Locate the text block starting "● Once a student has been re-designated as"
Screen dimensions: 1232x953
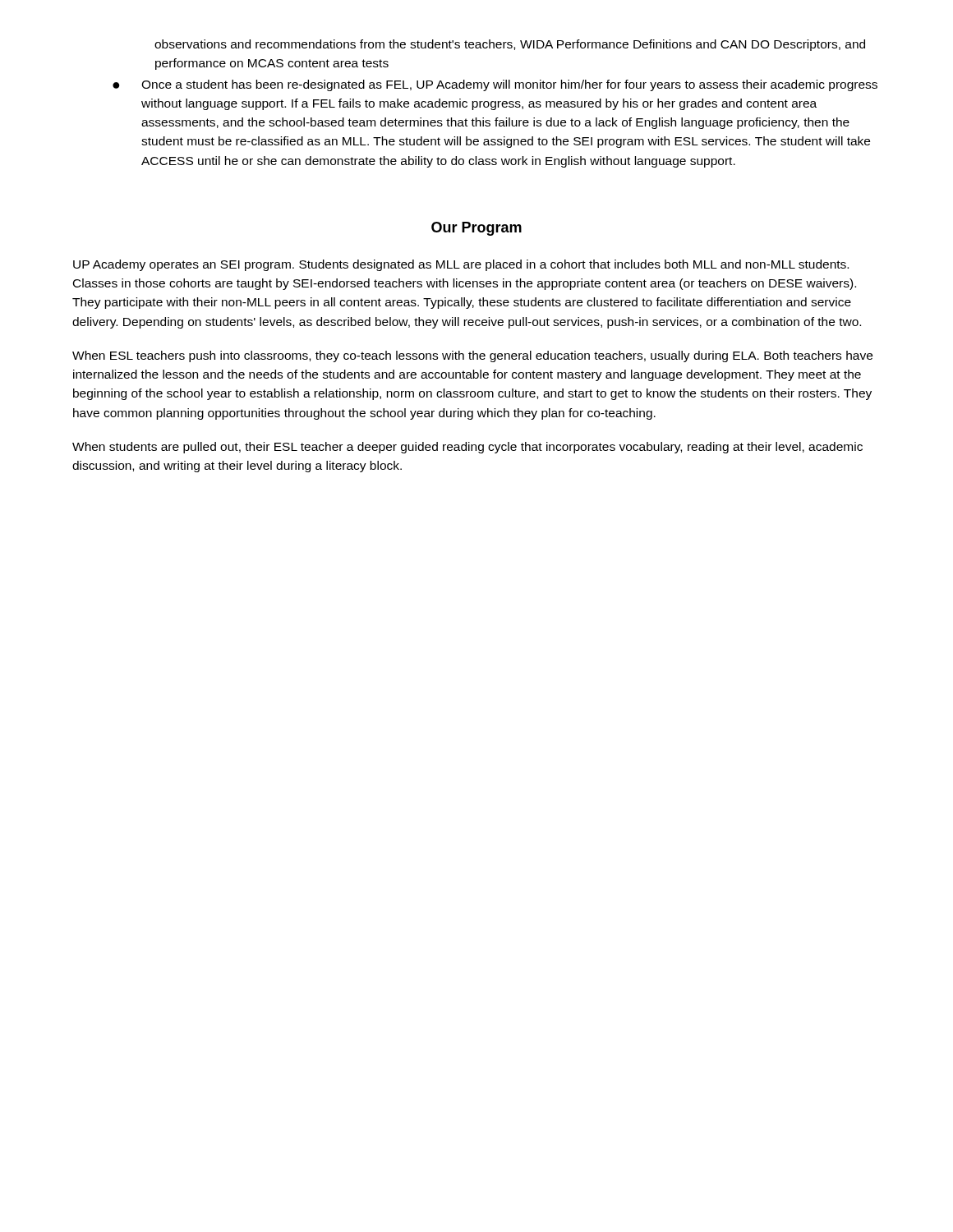(496, 122)
